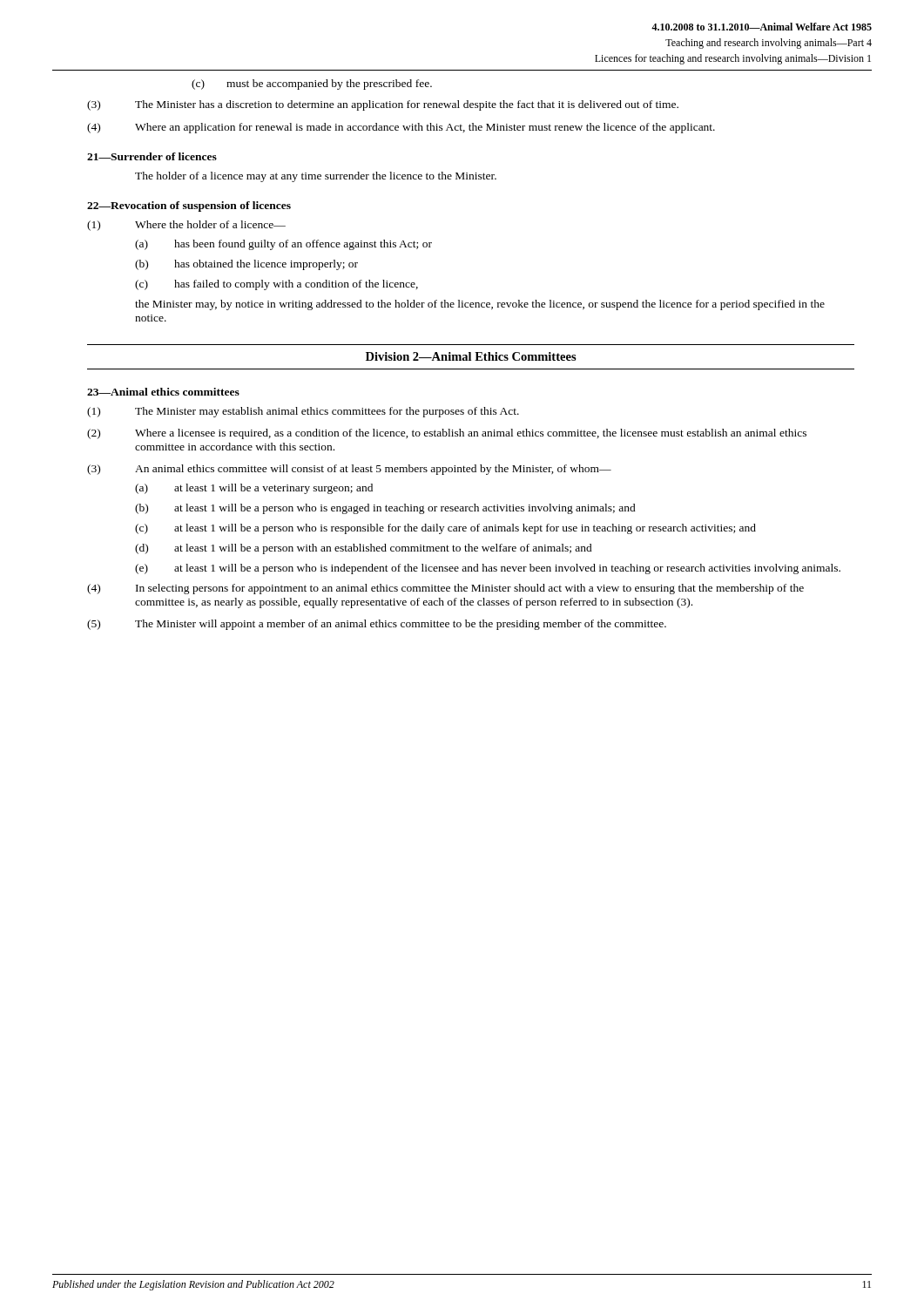
Task: Find the element starting "(4) In selecting"
Action: point(471,595)
